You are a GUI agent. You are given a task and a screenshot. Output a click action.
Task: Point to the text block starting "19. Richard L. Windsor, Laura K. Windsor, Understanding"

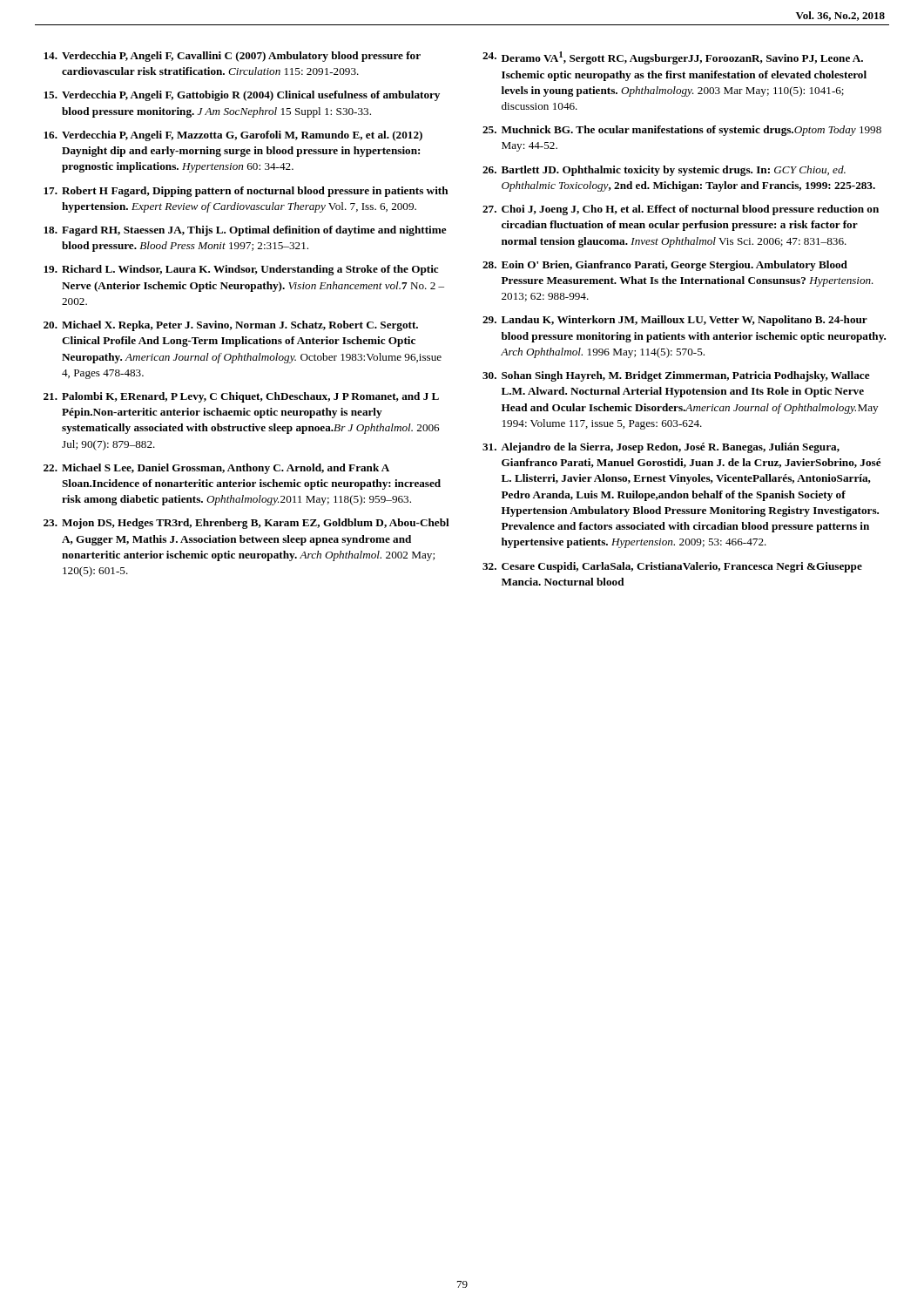242,286
